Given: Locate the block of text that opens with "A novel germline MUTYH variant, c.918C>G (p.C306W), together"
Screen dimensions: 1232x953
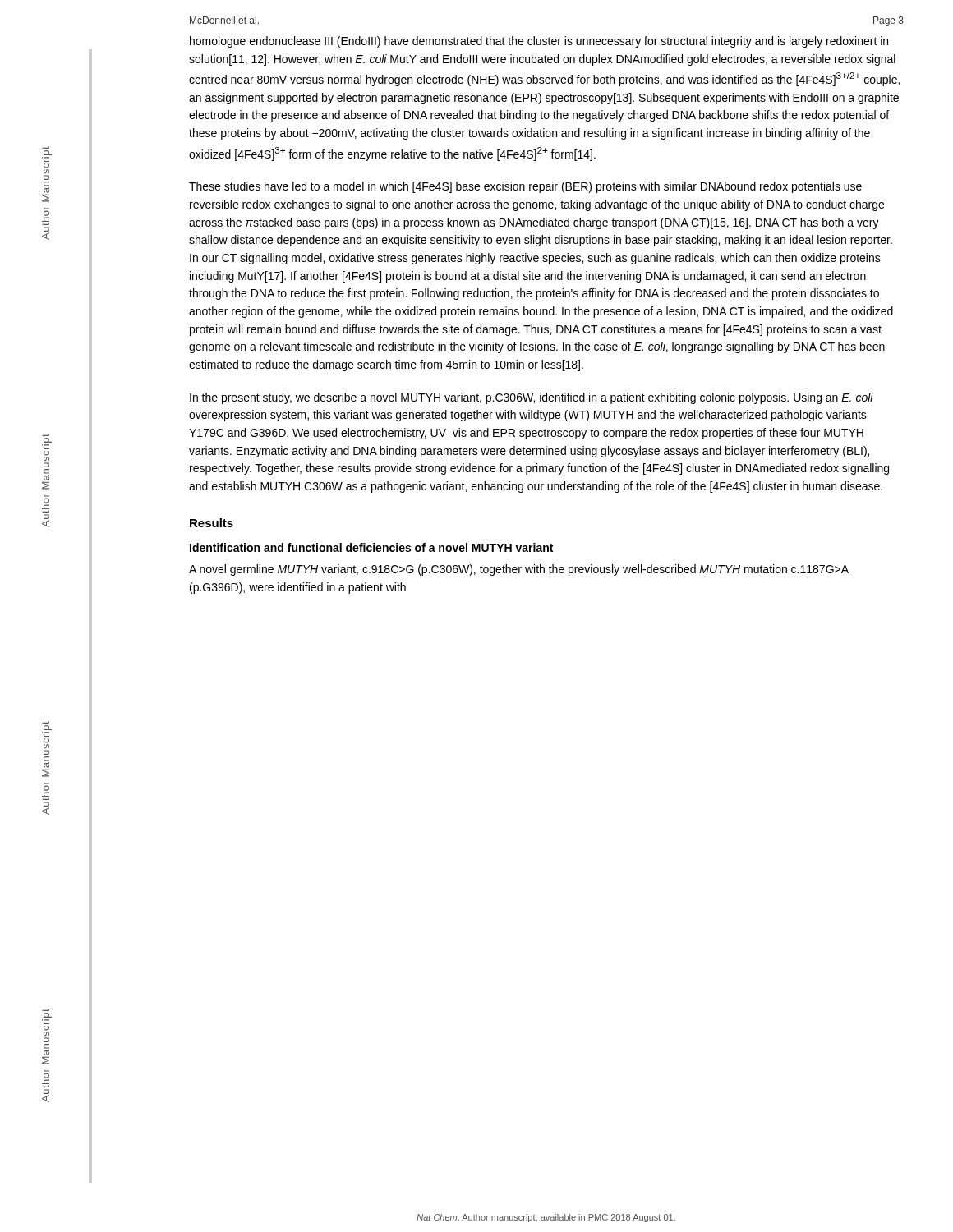Looking at the screenshot, I should tap(519, 578).
